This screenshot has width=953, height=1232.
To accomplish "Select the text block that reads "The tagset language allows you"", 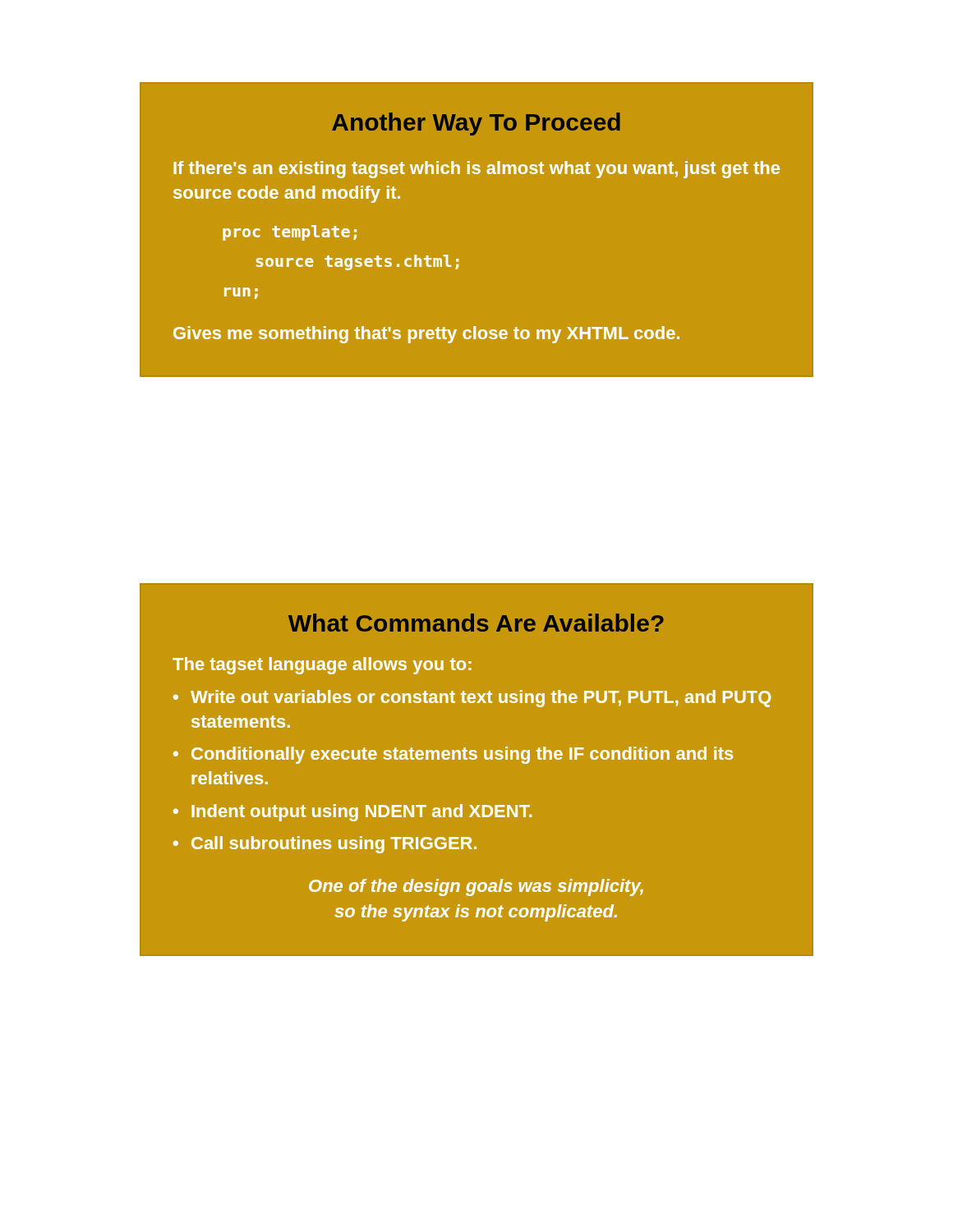I will coord(323,664).
